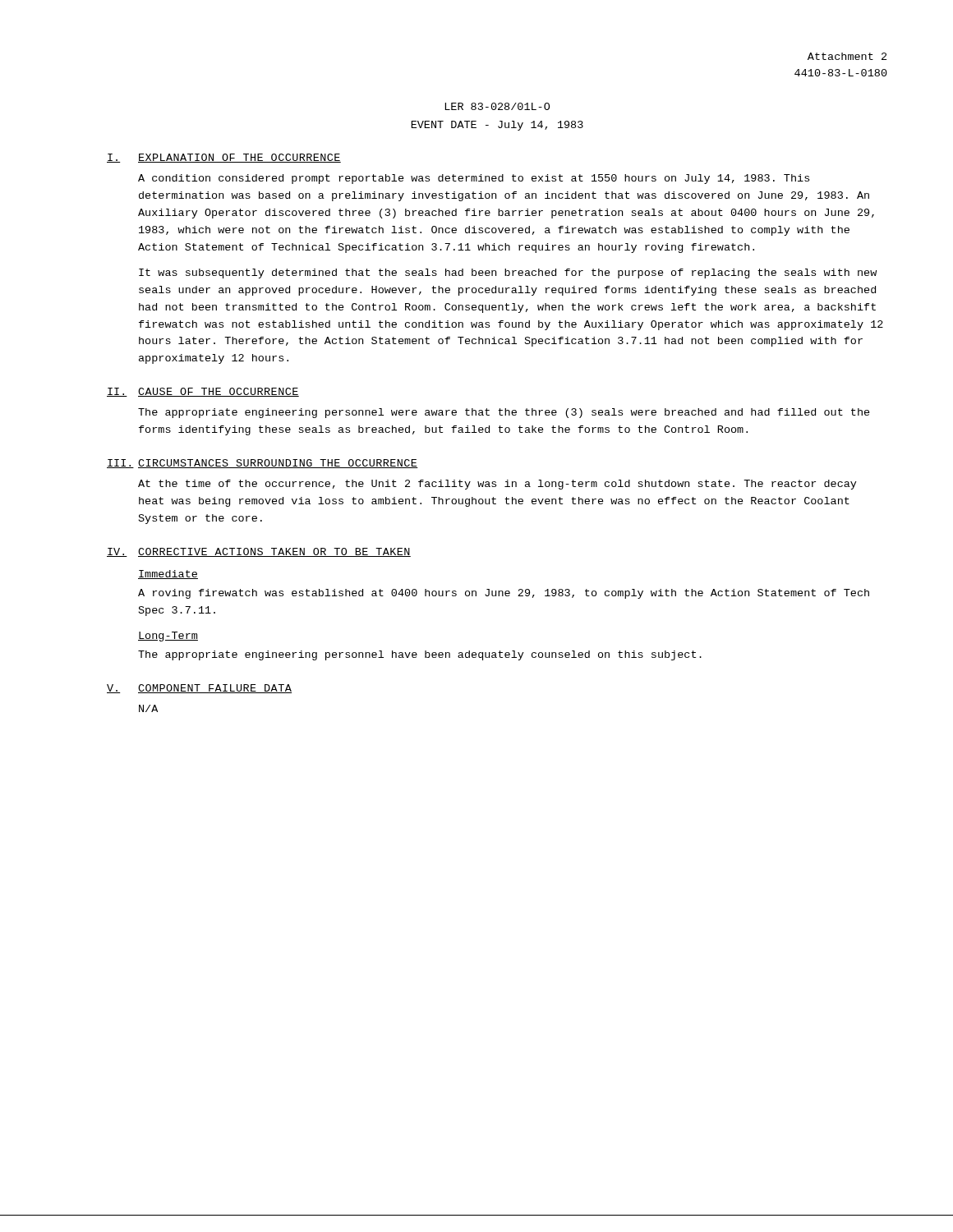
Task: Select the text block that reads "It was subsequently determined that the"
Action: pyautogui.click(x=511, y=316)
